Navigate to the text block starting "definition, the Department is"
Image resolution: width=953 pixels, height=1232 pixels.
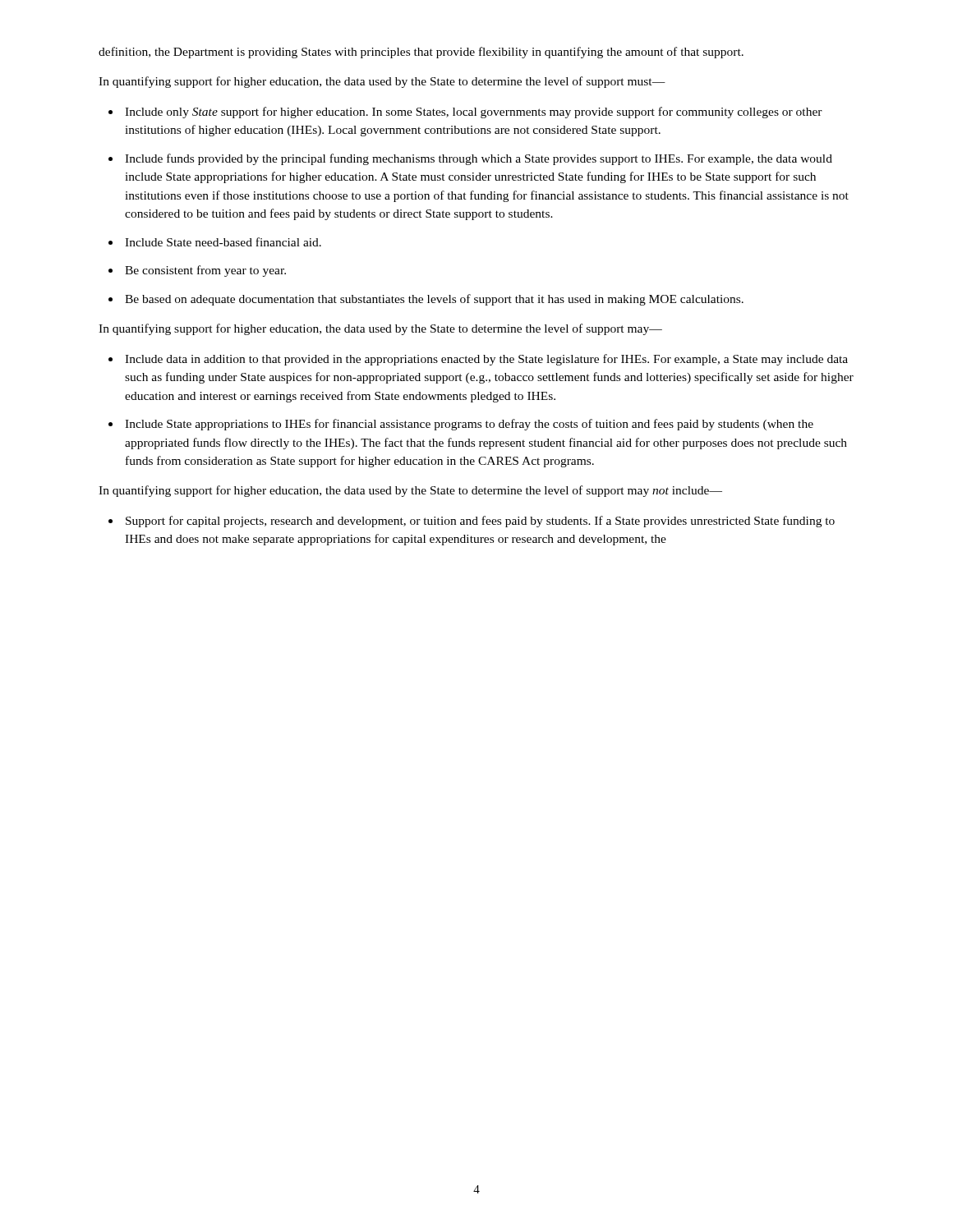[x=476, y=52]
